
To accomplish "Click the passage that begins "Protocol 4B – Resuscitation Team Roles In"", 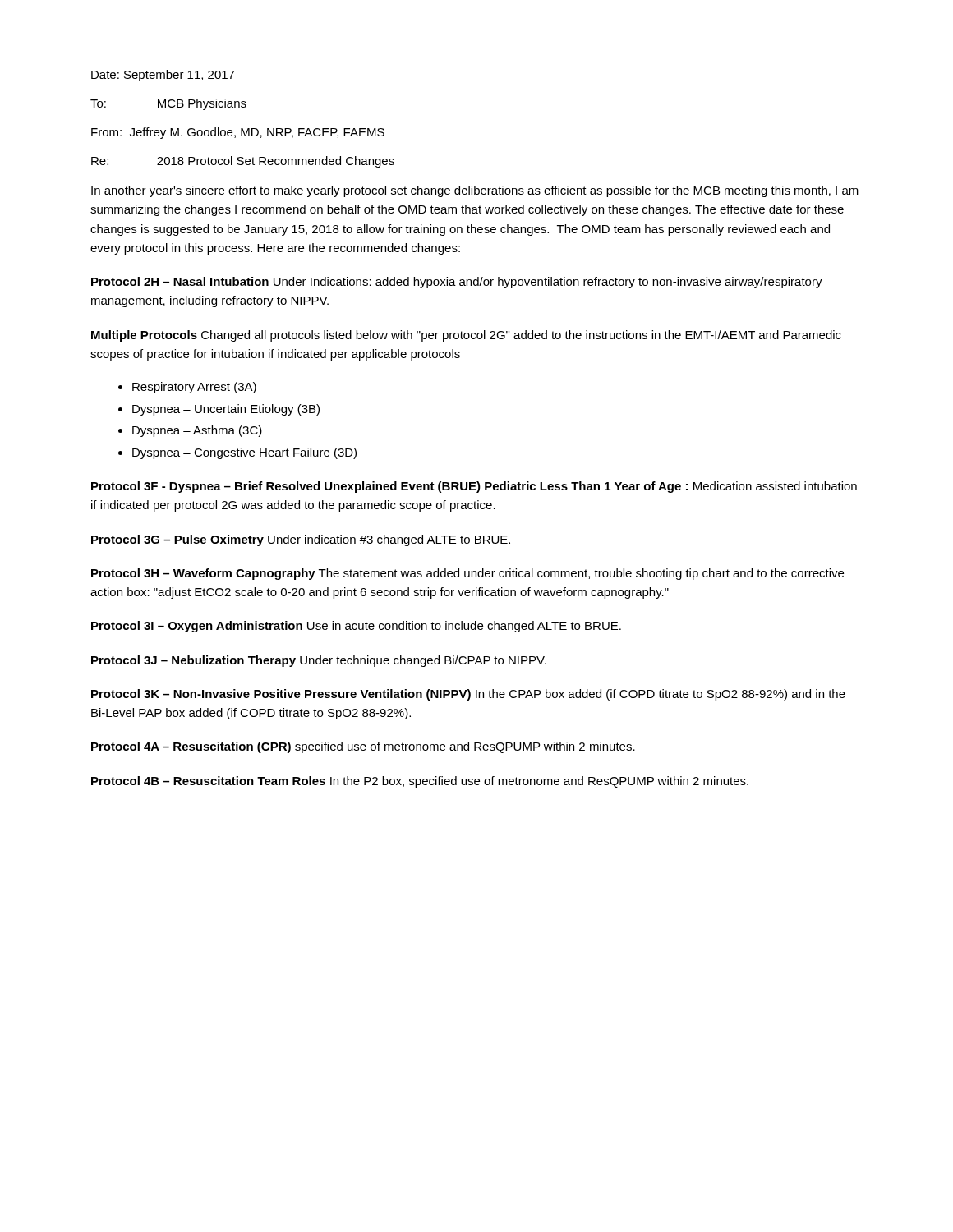I will (420, 780).
